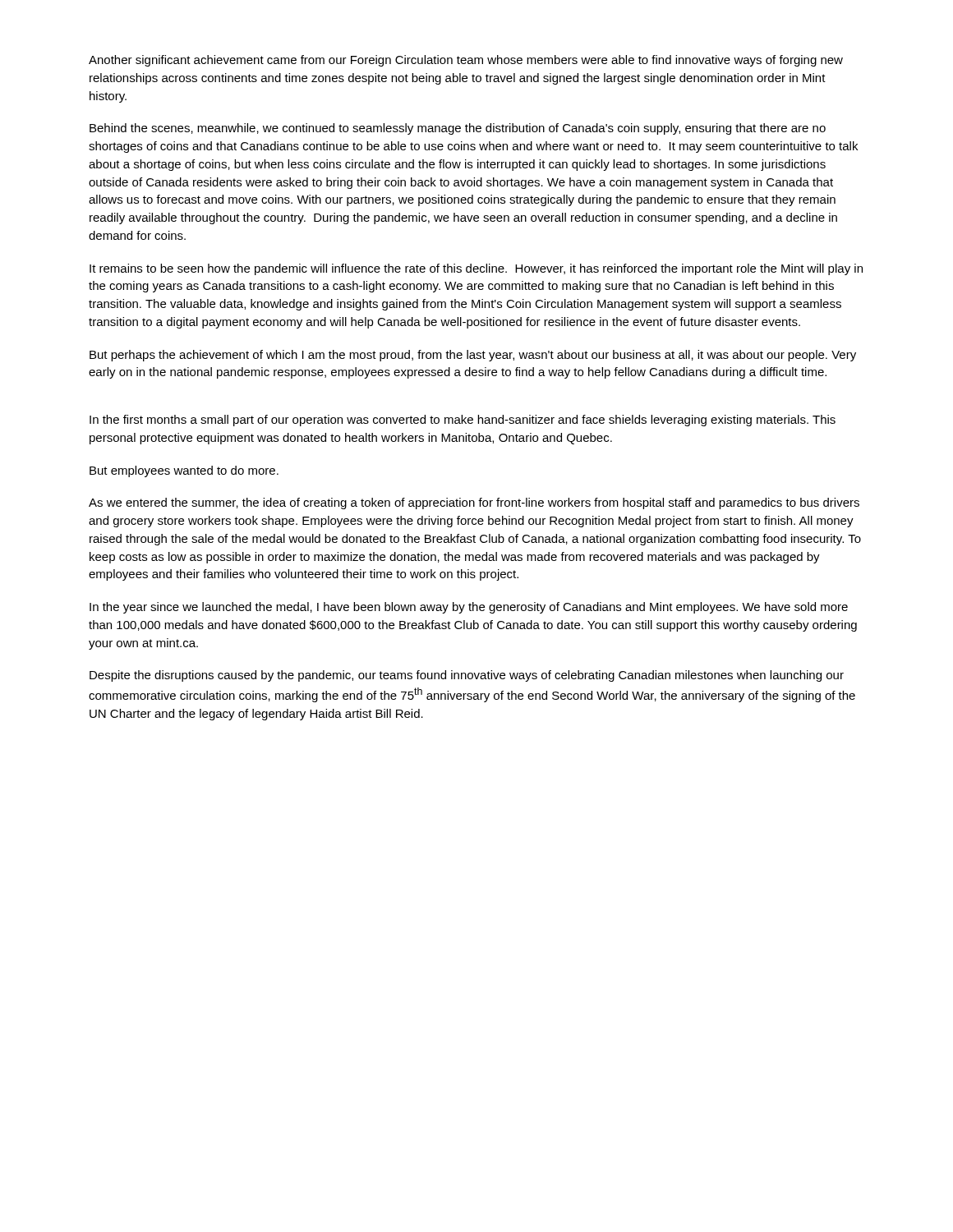This screenshot has width=953, height=1232.
Task: Locate the text block with the text "As we entered the summer, the idea of"
Action: [475, 538]
